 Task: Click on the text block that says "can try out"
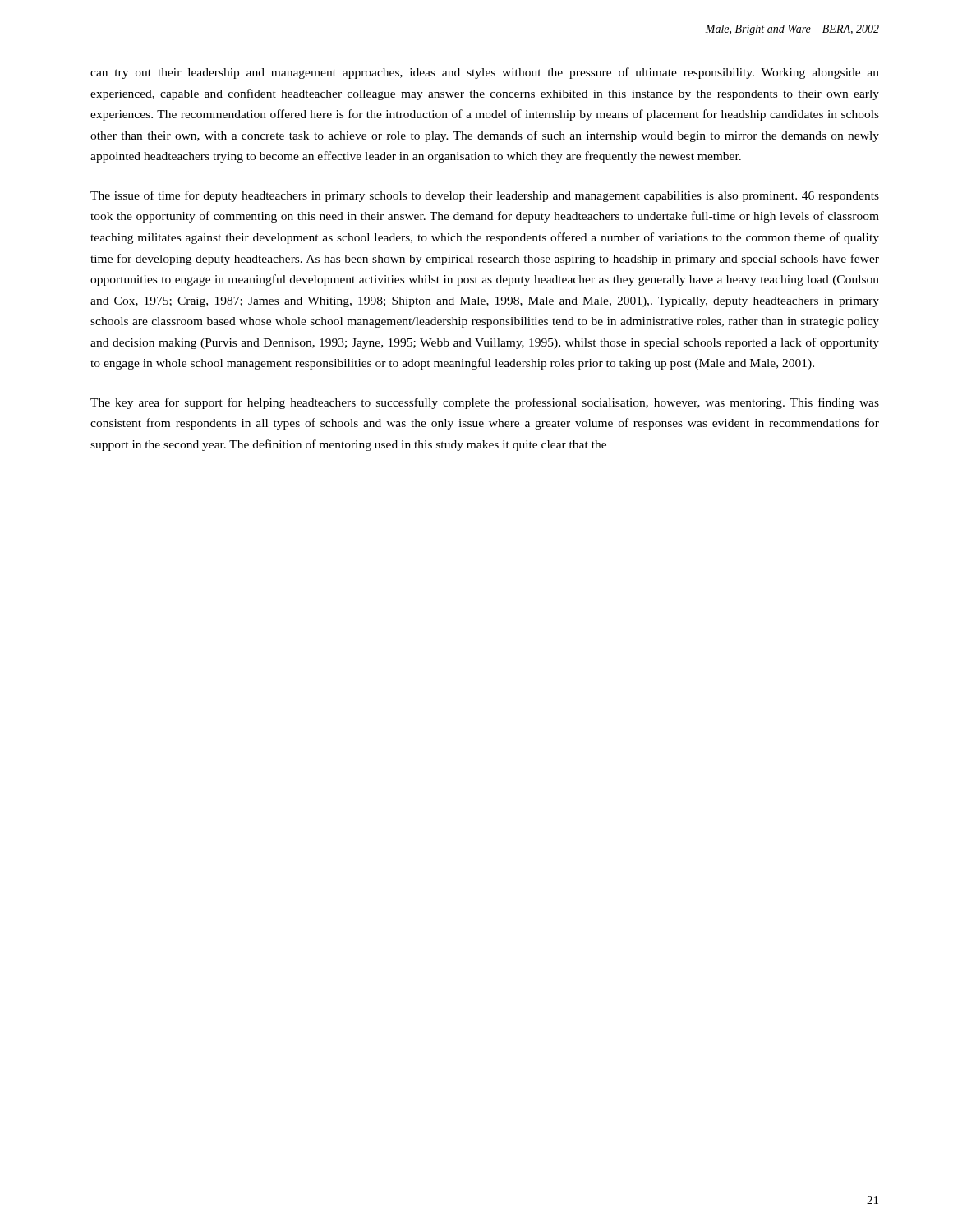click(x=485, y=114)
